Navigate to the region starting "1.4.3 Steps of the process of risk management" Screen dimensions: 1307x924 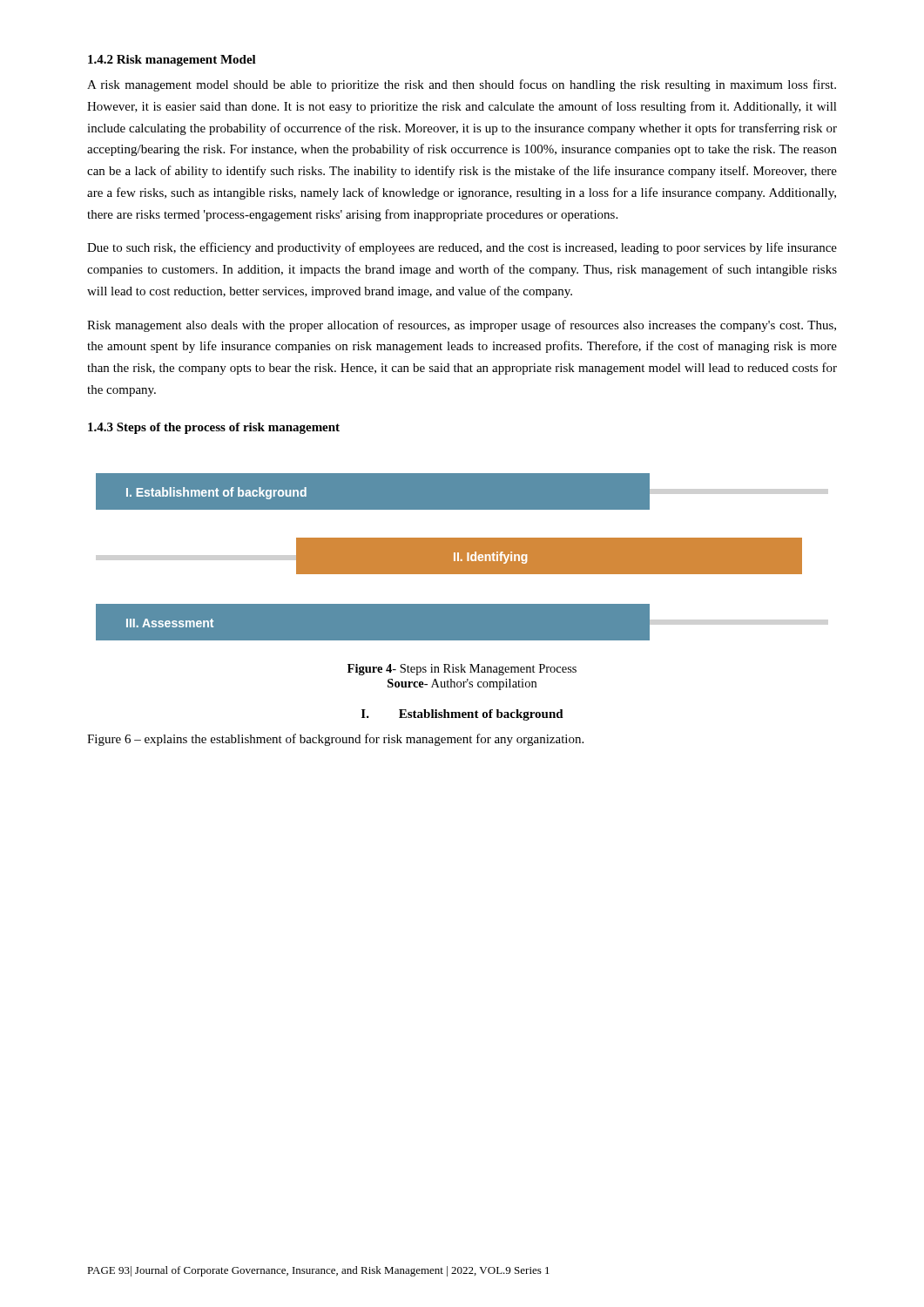coord(213,427)
